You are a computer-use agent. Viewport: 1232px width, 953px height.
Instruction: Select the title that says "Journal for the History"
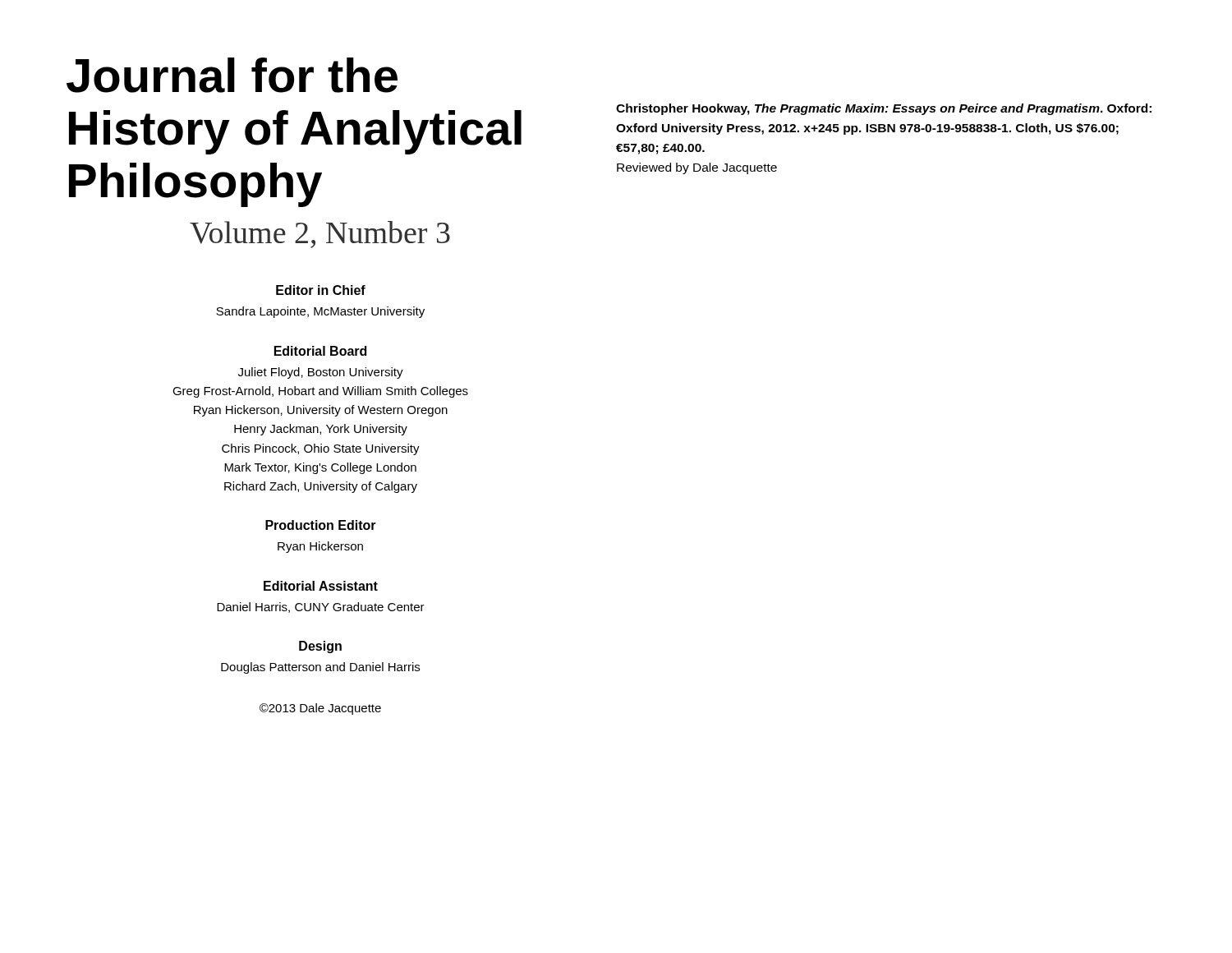point(320,128)
